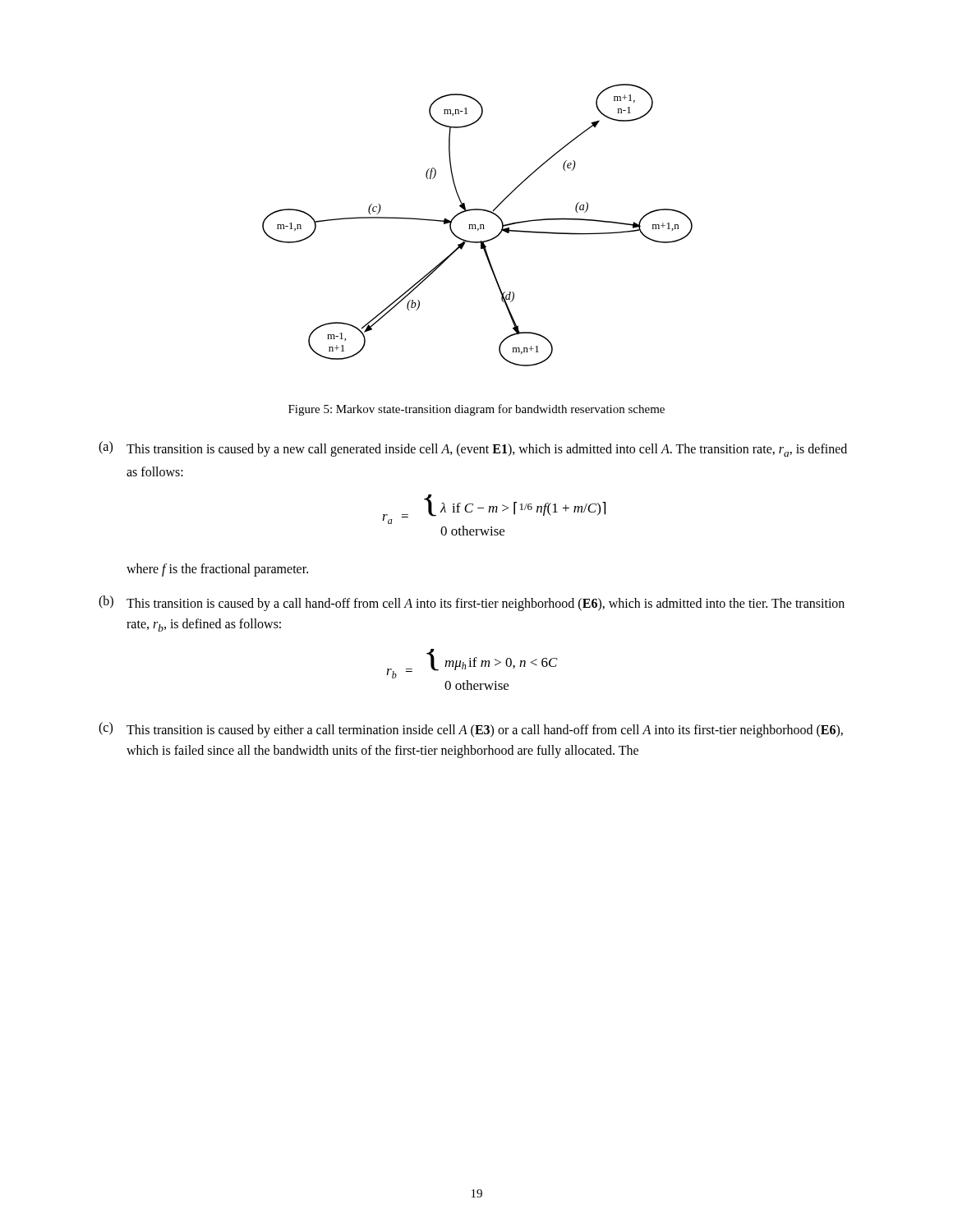Where is the passage that starts "(c) This transition is caused by"?
Viewport: 953px width, 1232px height.
pyautogui.click(x=476, y=741)
